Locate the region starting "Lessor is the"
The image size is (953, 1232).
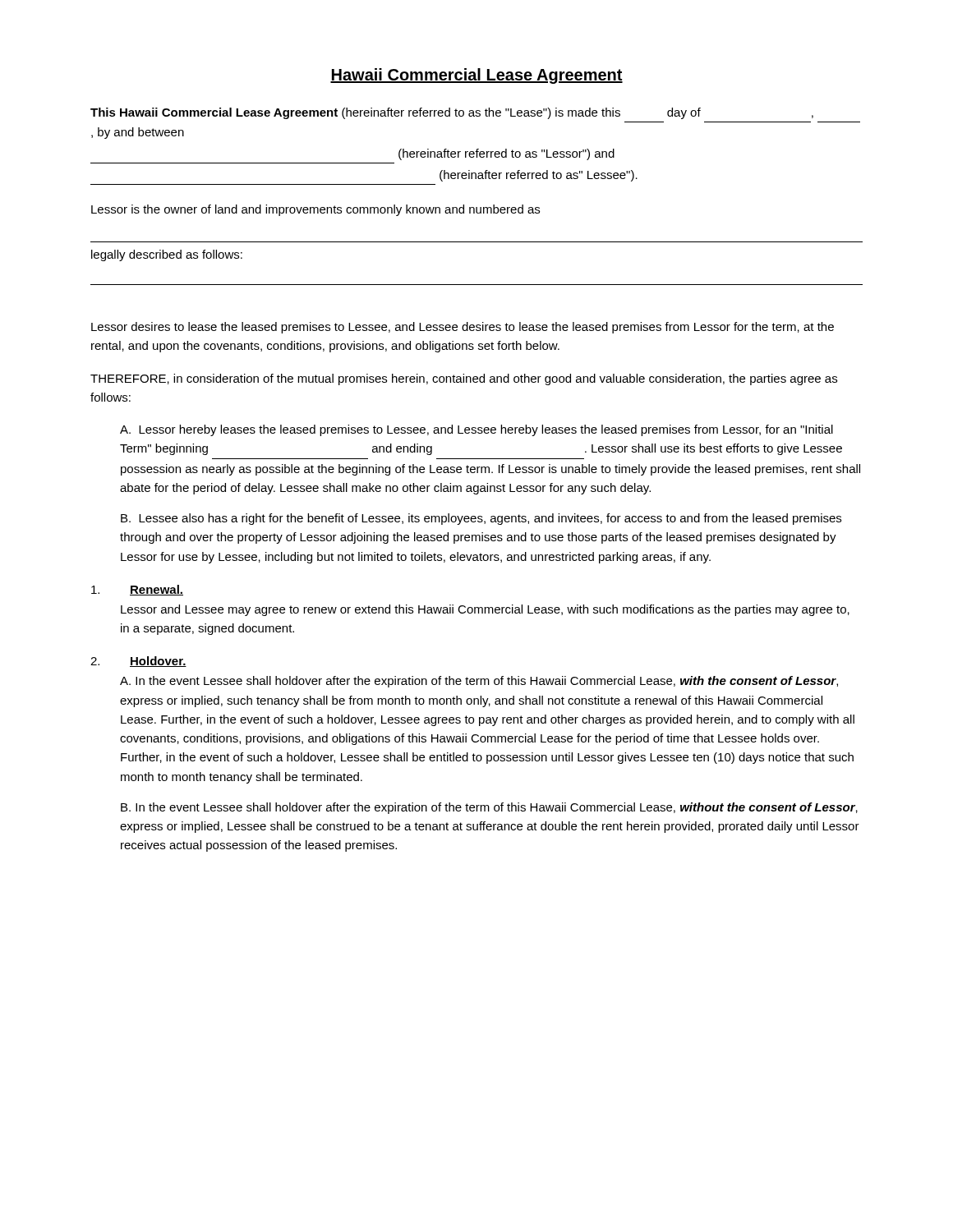(476, 244)
